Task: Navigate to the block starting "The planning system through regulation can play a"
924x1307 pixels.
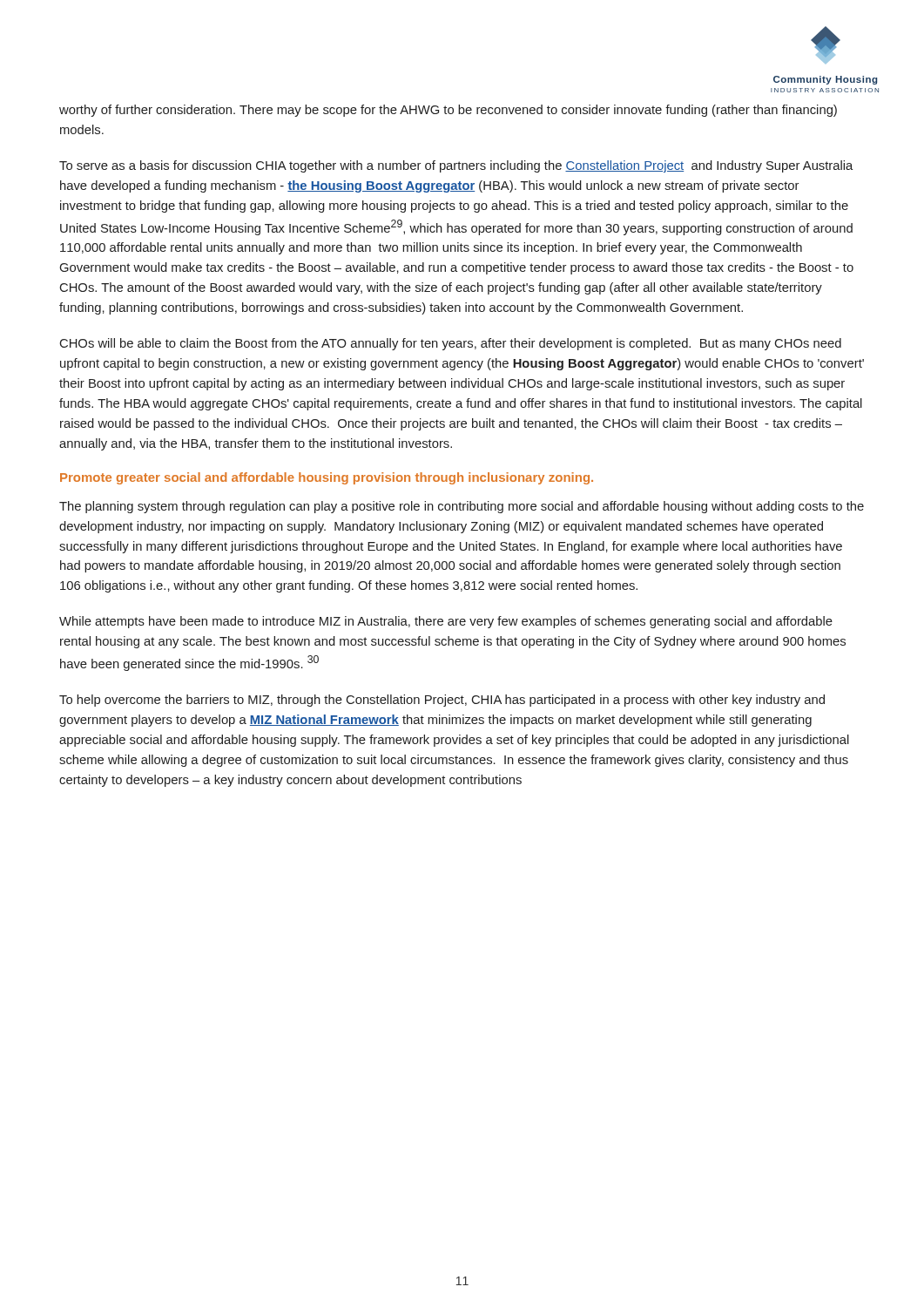Action: (462, 546)
